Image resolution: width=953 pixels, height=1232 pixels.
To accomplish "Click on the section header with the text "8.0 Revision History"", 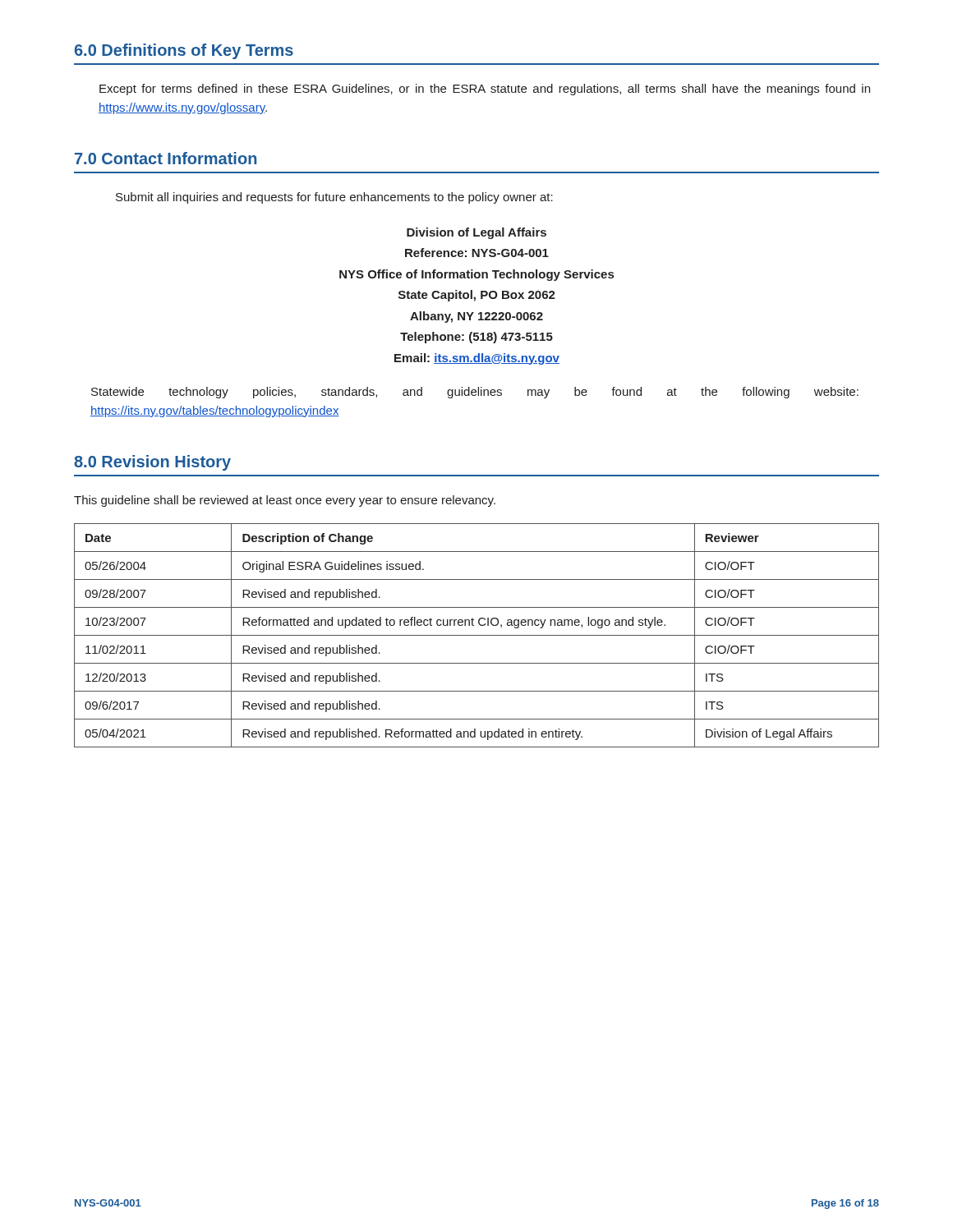I will pyautogui.click(x=476, y=464).
